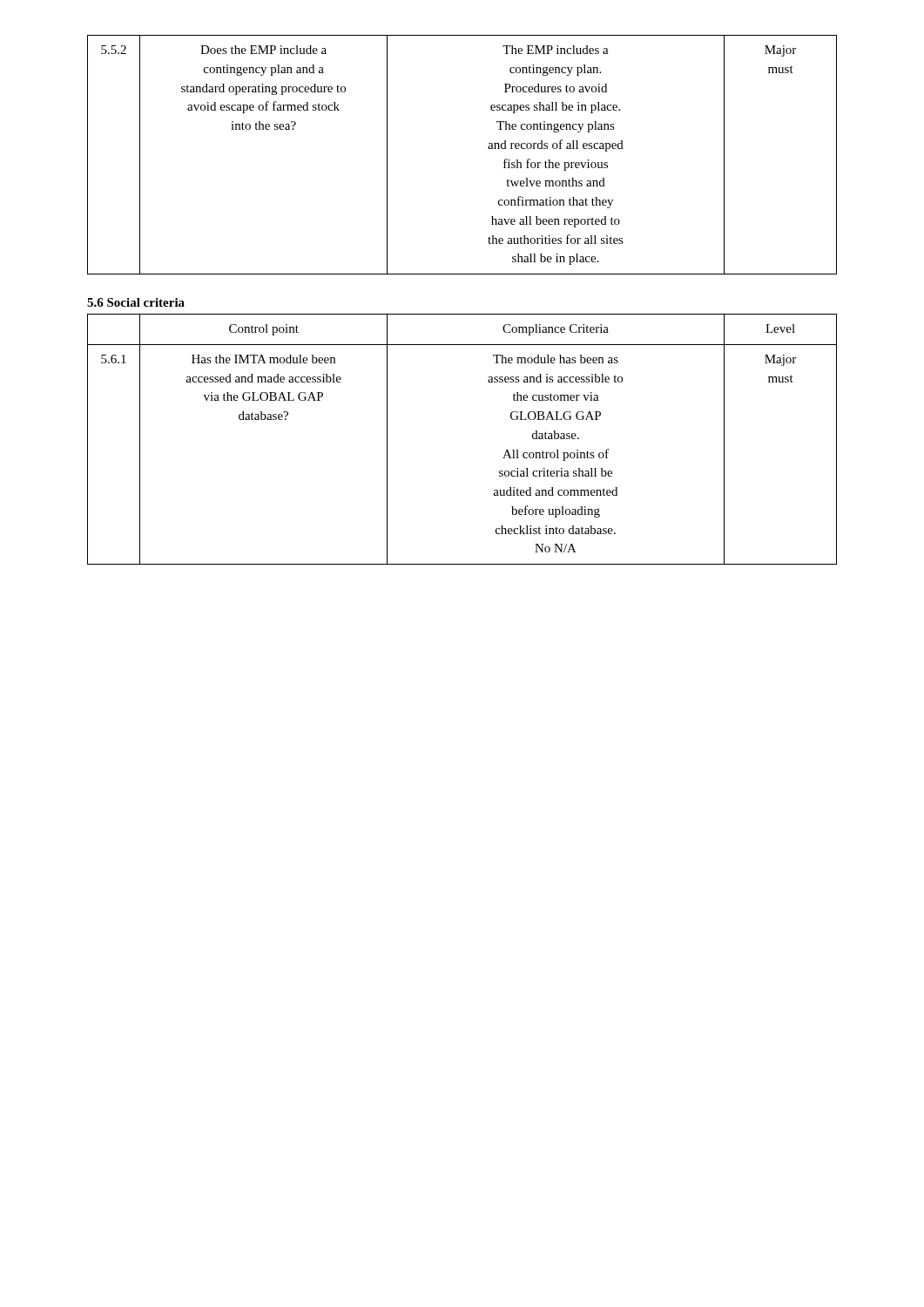Select the section header that says "5.6 Social criteria"
The width and height of the screenshot is (924, 1307).
click(x=136, y=302)
